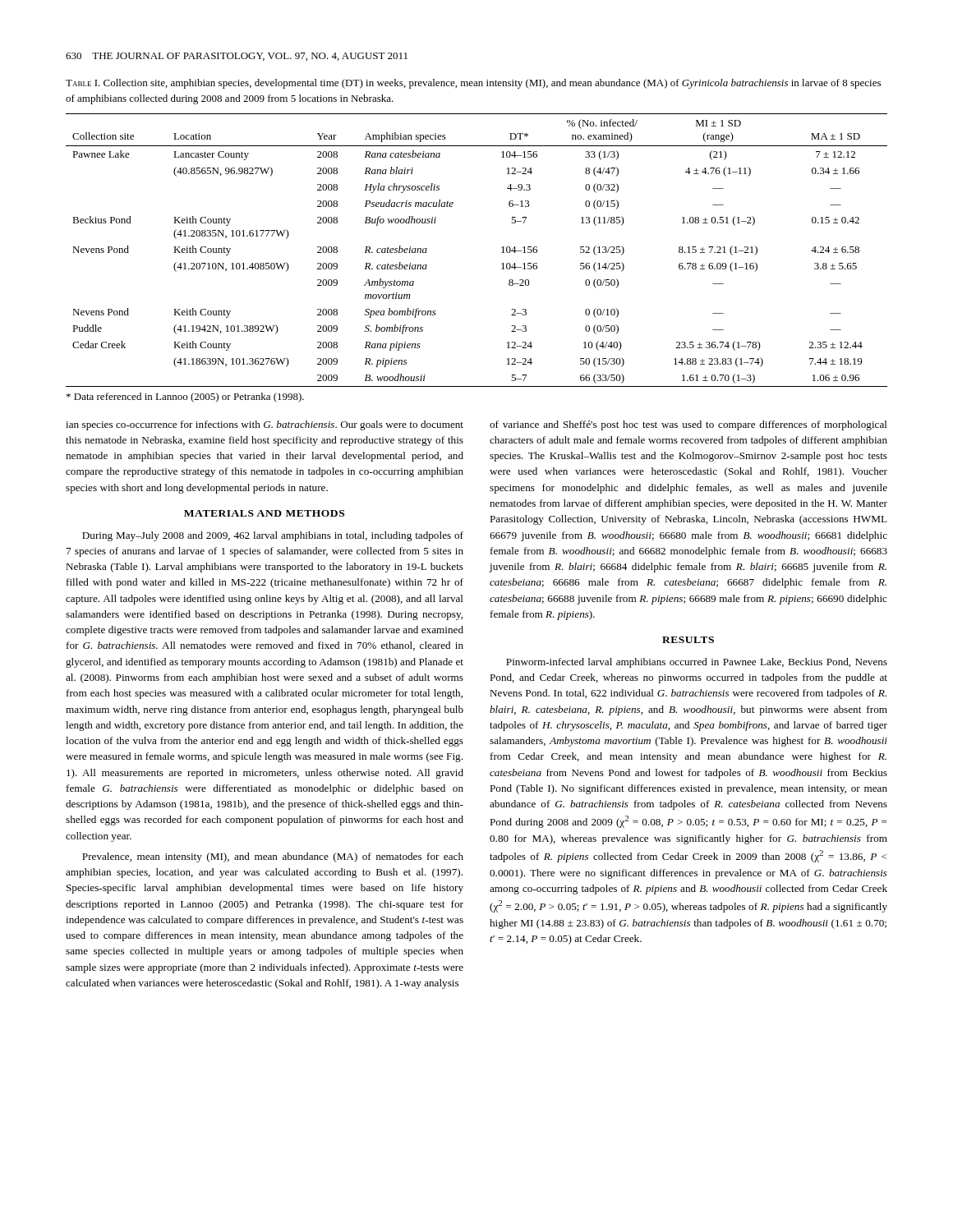
Task: Find the region starting "Table I. Collection"
Action: 473,90
